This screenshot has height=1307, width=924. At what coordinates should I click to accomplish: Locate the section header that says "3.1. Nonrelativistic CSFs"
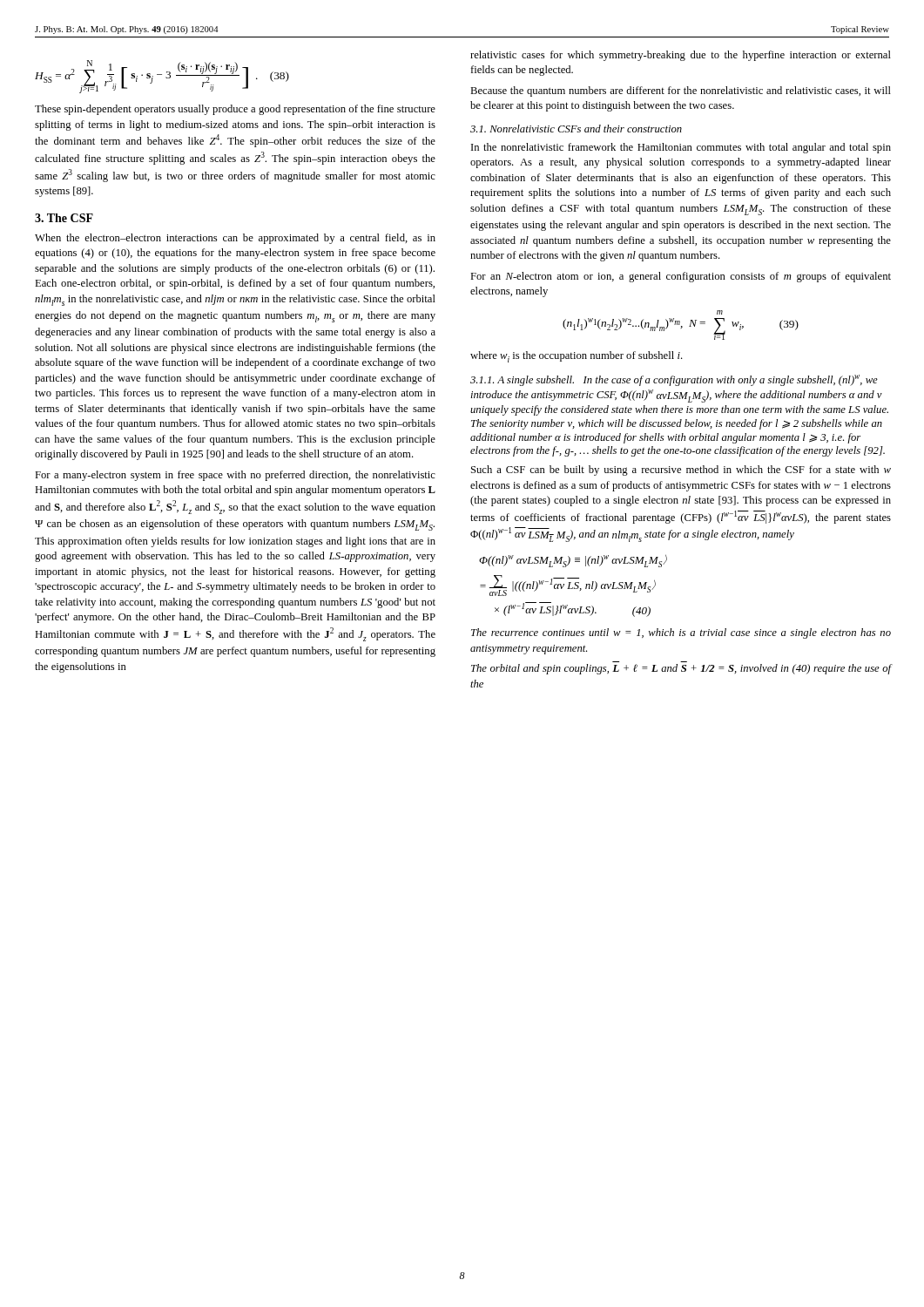576,129
